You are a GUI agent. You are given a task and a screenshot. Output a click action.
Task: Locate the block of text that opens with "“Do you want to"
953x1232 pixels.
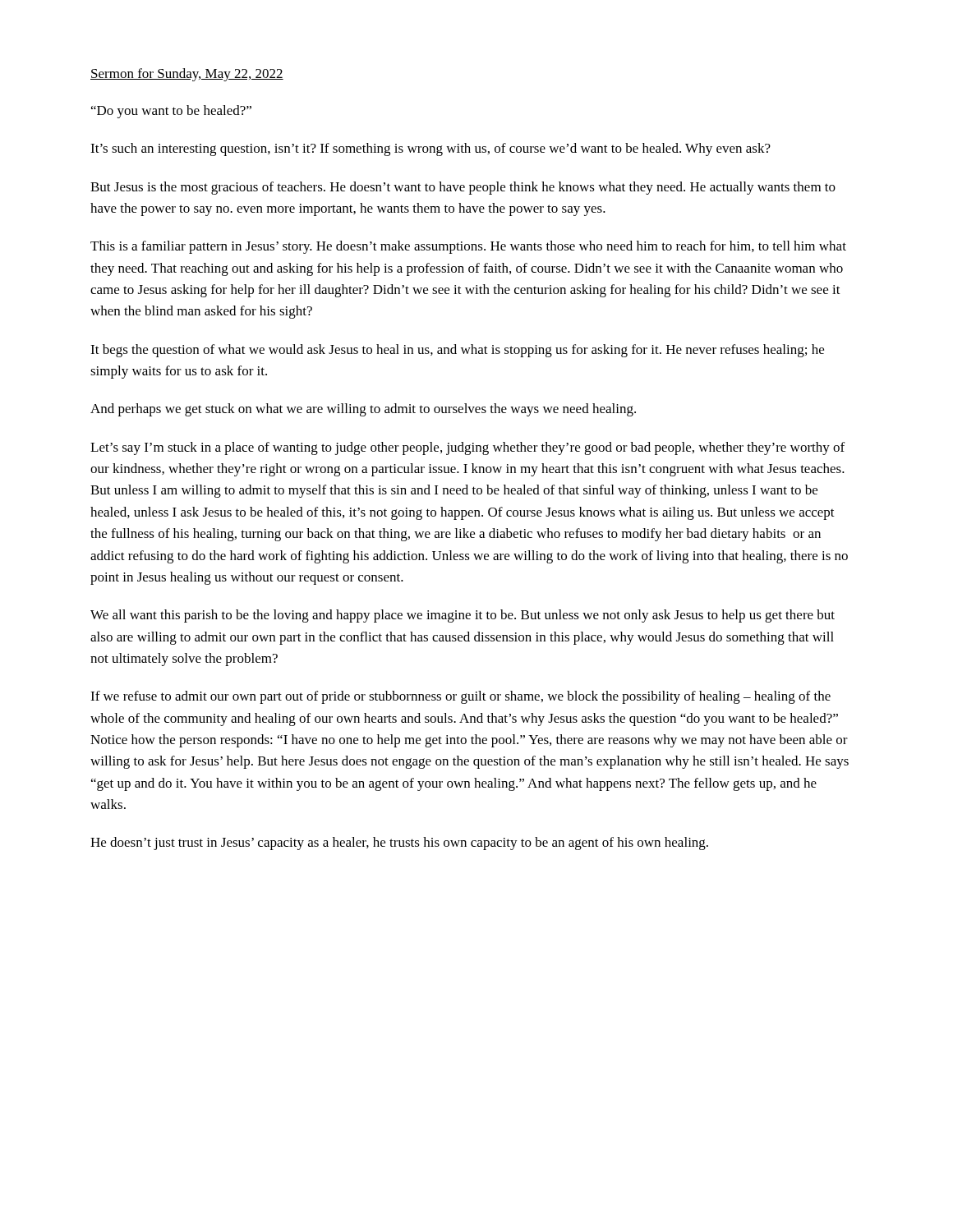[171, 110]
